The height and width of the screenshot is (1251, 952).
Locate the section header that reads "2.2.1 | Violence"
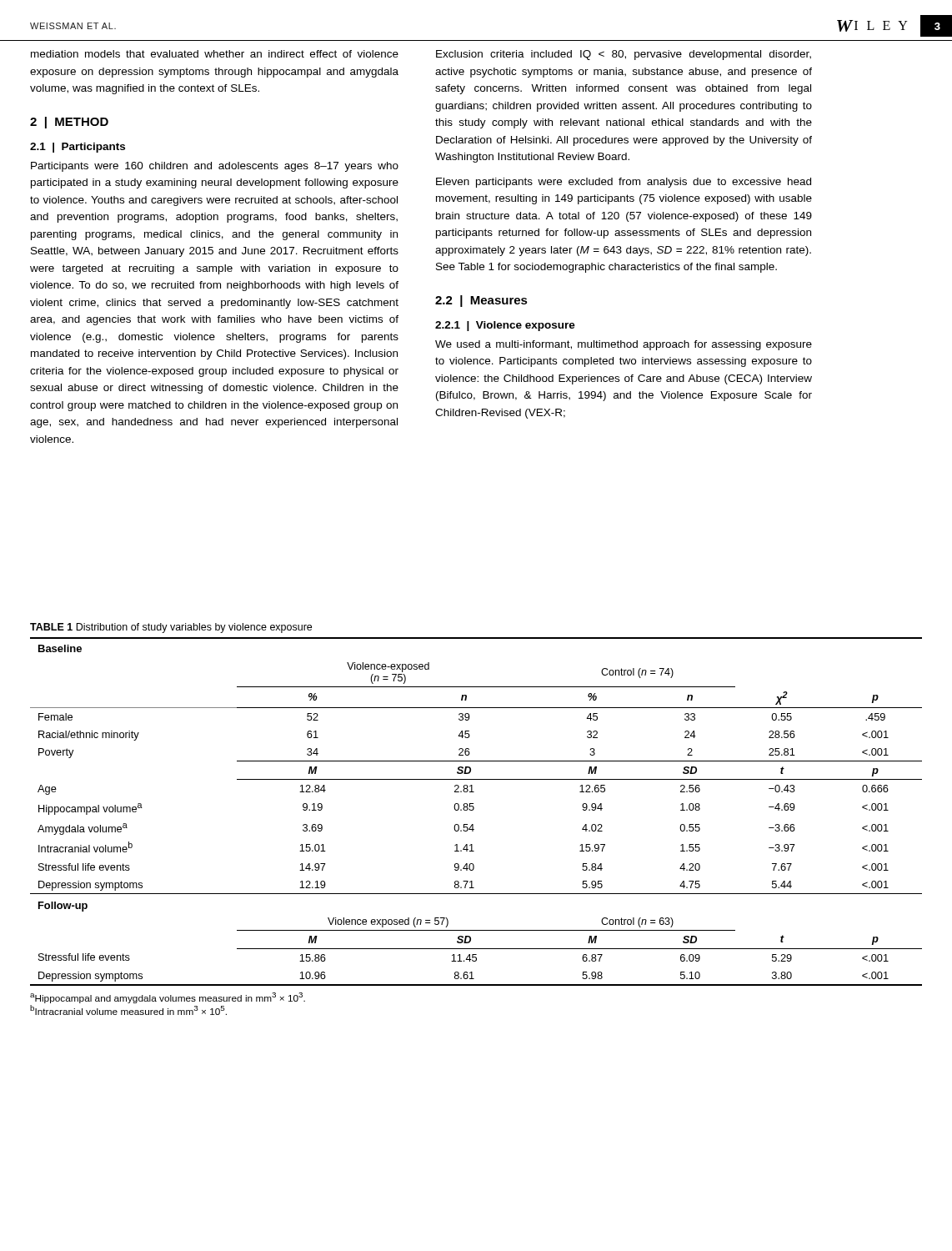coord(505,325)
